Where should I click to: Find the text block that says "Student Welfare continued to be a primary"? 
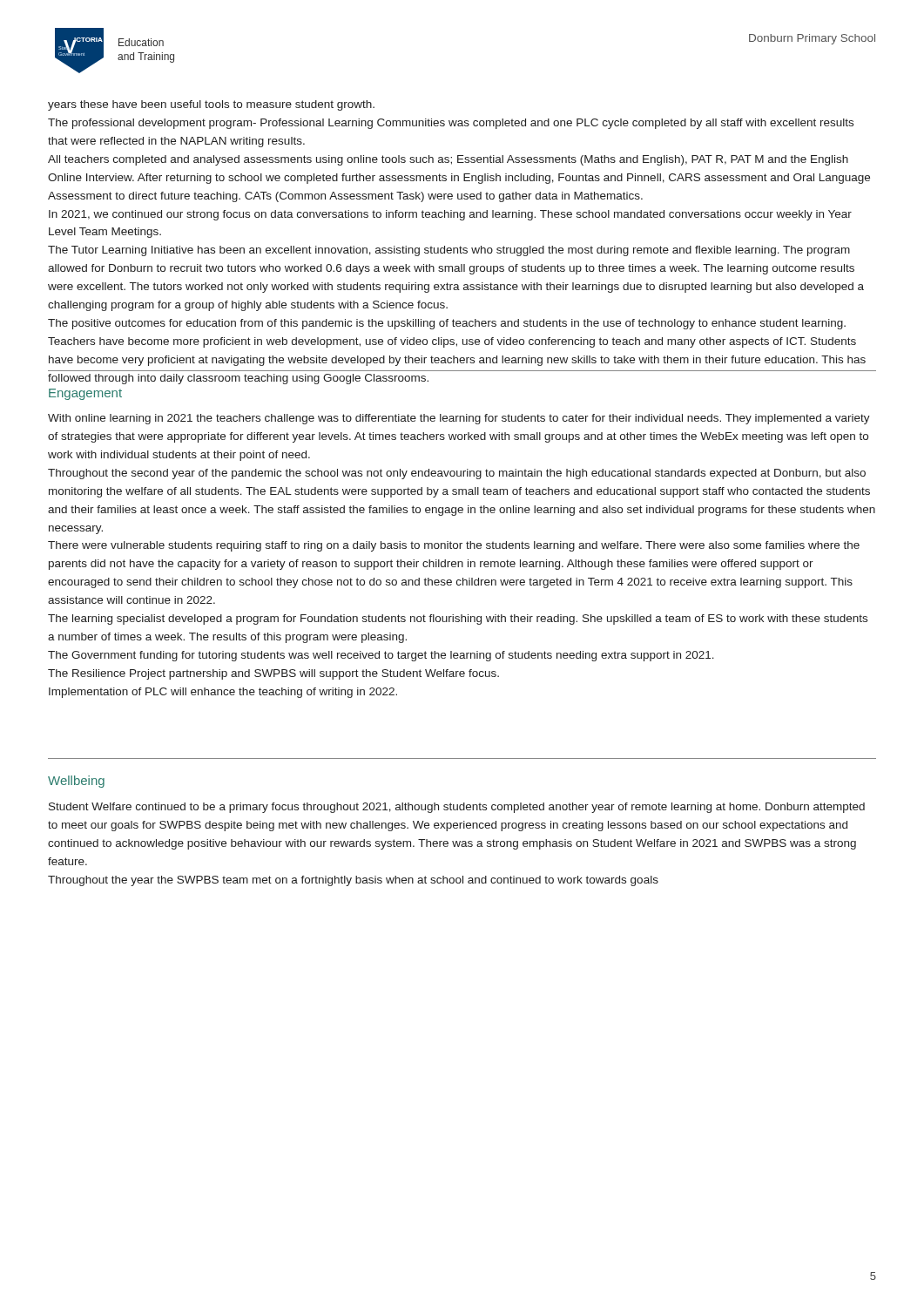click(x=457, y=843)
